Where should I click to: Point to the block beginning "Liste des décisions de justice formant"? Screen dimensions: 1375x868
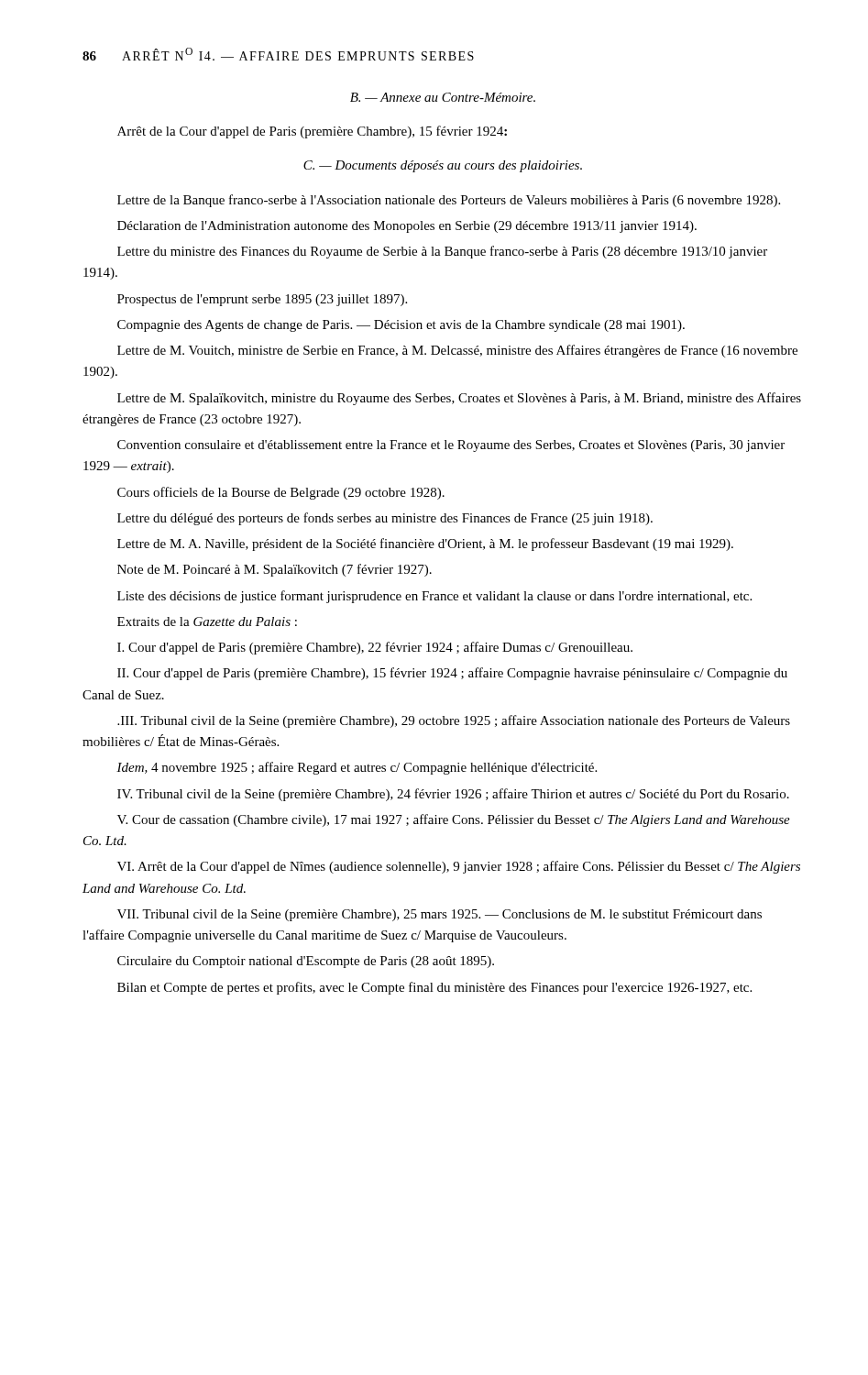click(435, 596)
